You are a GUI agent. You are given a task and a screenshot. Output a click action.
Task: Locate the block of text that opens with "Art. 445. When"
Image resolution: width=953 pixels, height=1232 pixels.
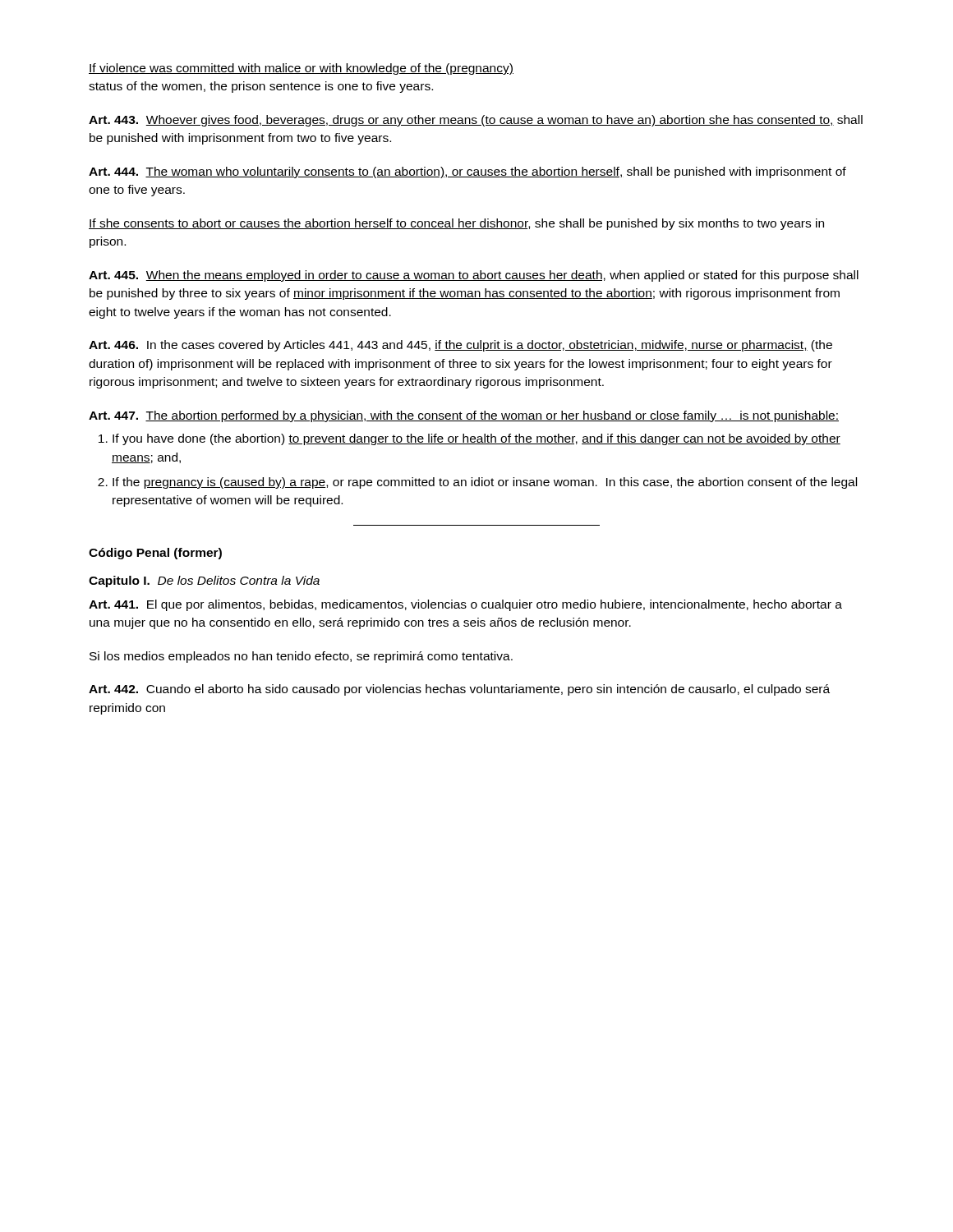tap(476, 294)
